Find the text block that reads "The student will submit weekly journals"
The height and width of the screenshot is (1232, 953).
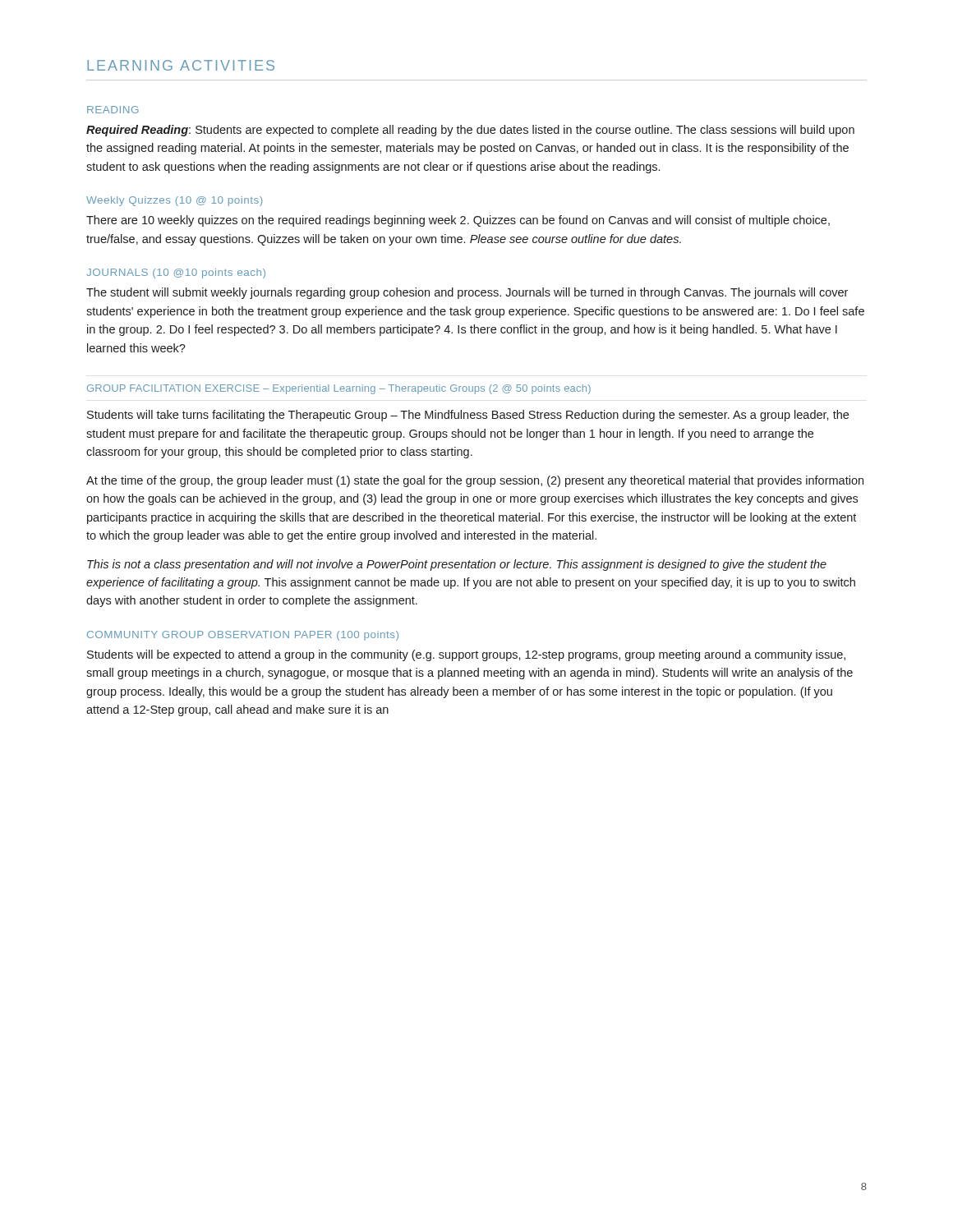click(475, 320)
